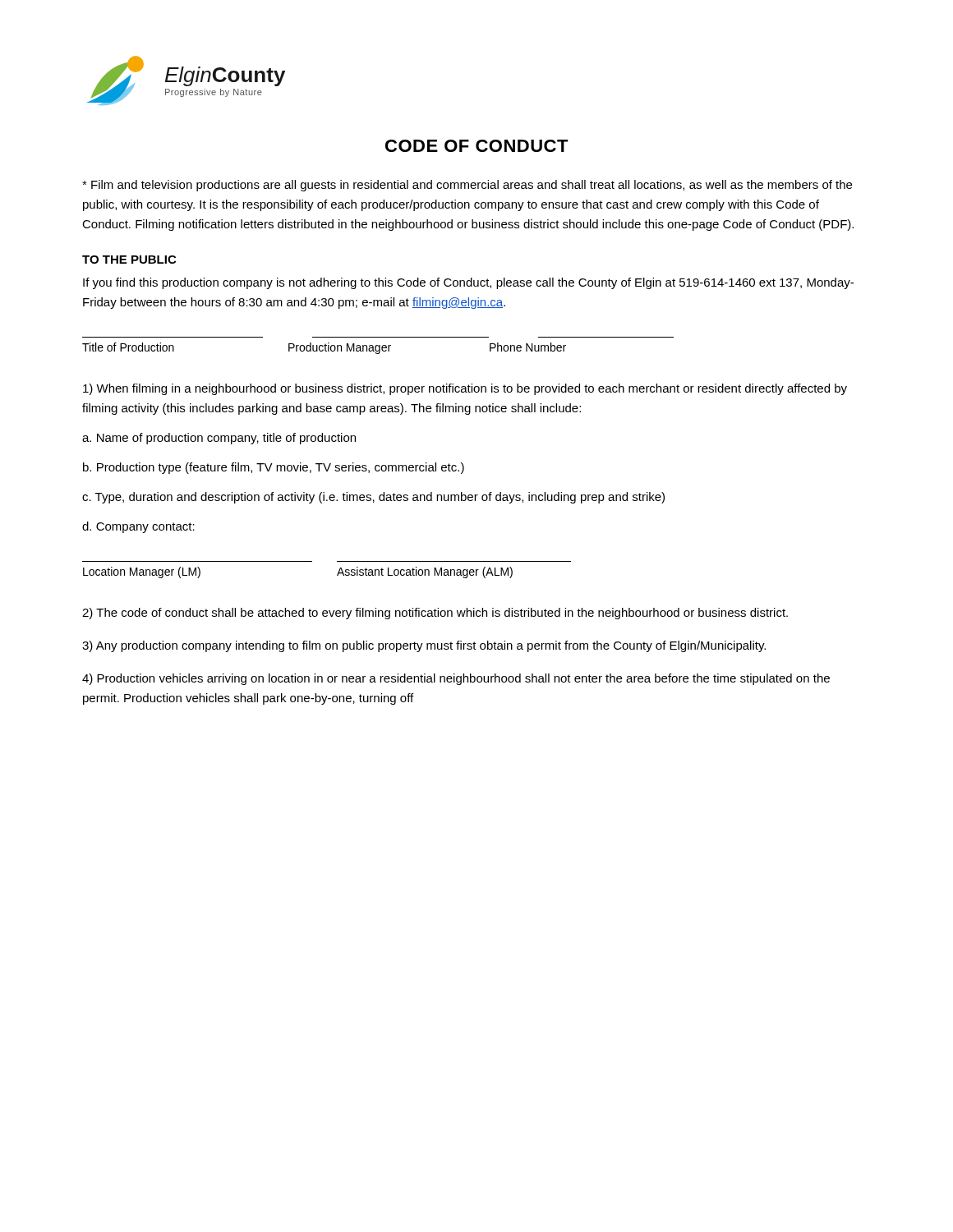
Task: Select the text block that reads "If you find this"
Action: point(468,292)
